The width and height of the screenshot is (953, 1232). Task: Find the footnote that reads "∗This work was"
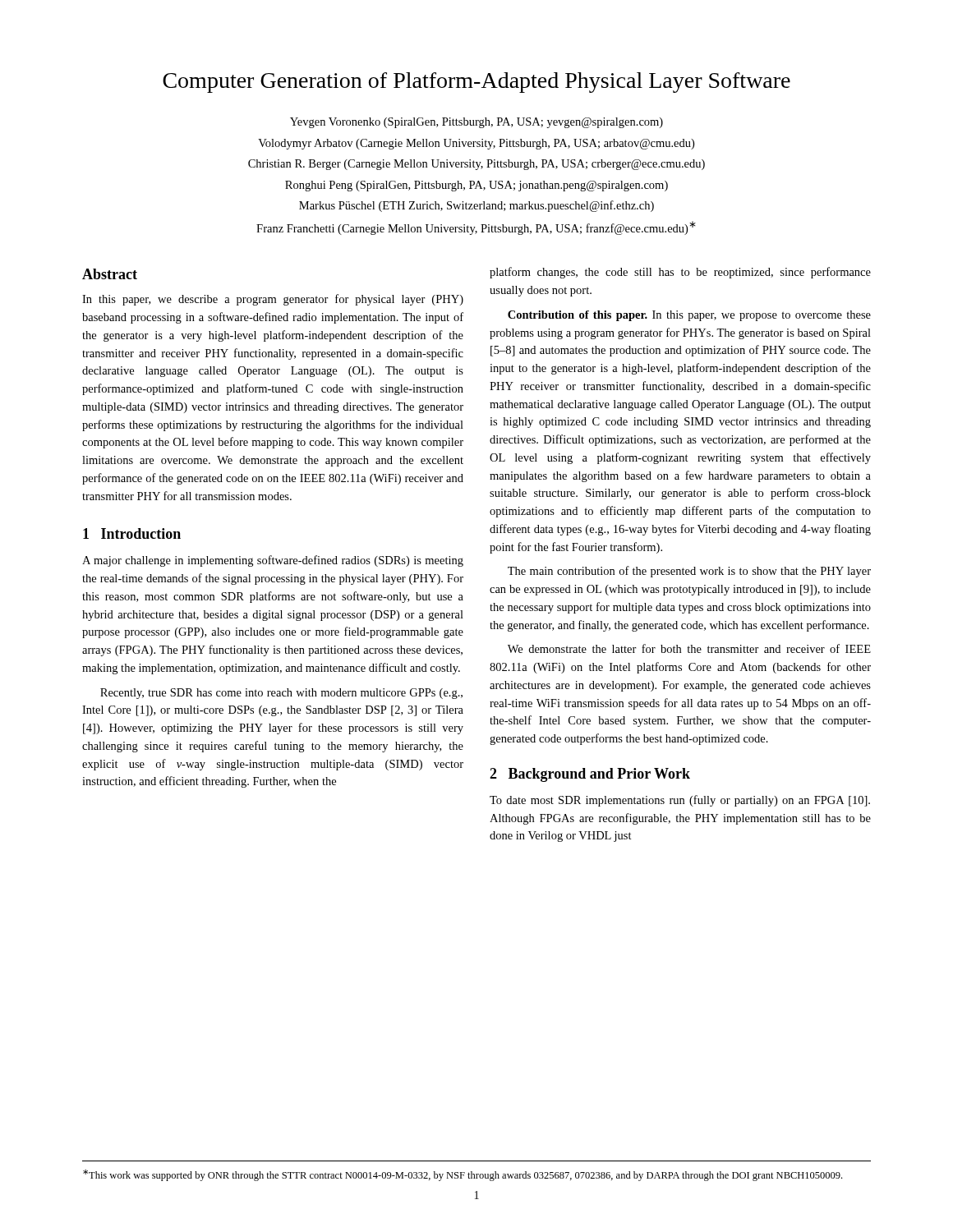click(x=463, y=1174)
